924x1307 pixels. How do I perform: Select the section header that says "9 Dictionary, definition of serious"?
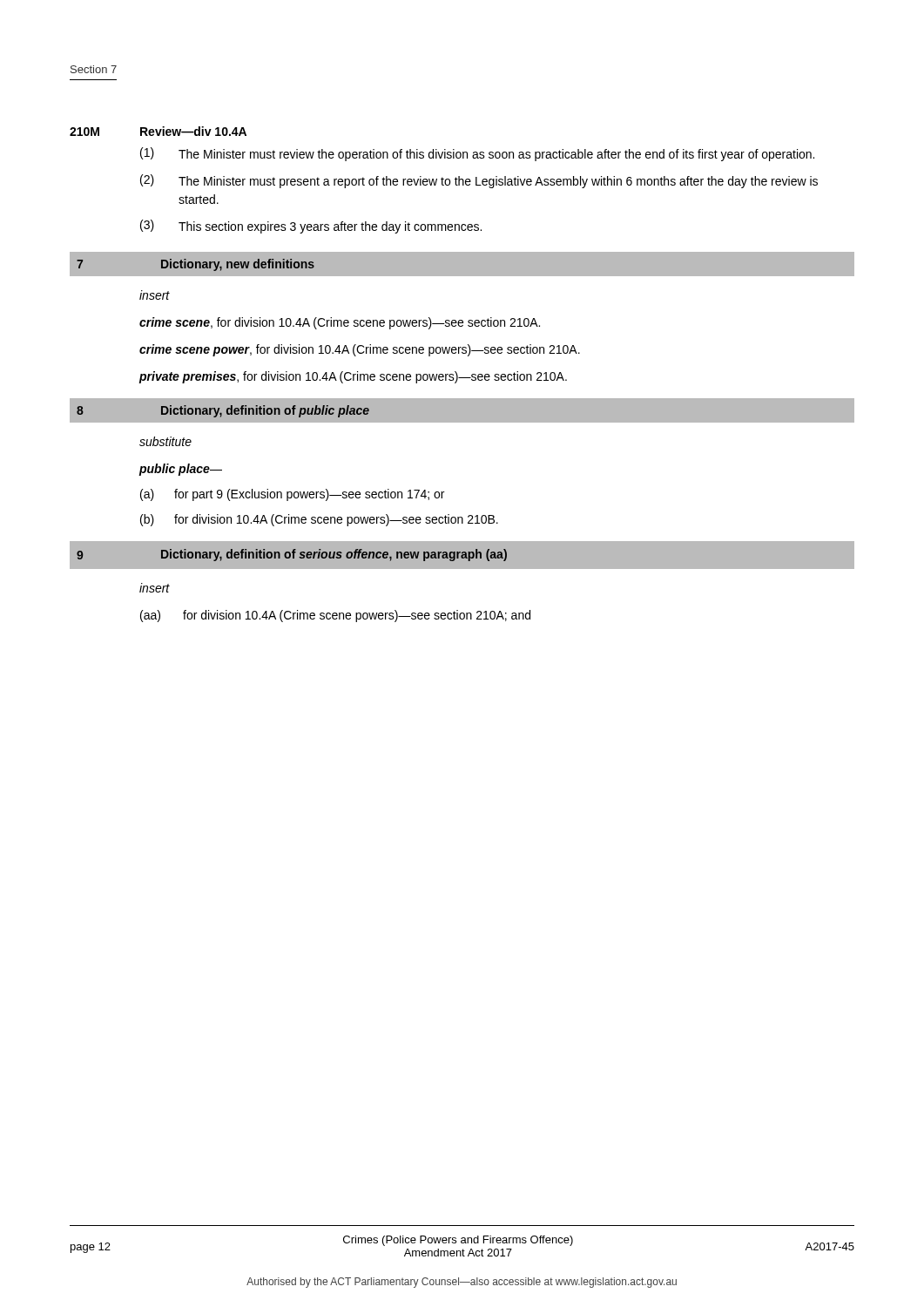tap(292, 555)
